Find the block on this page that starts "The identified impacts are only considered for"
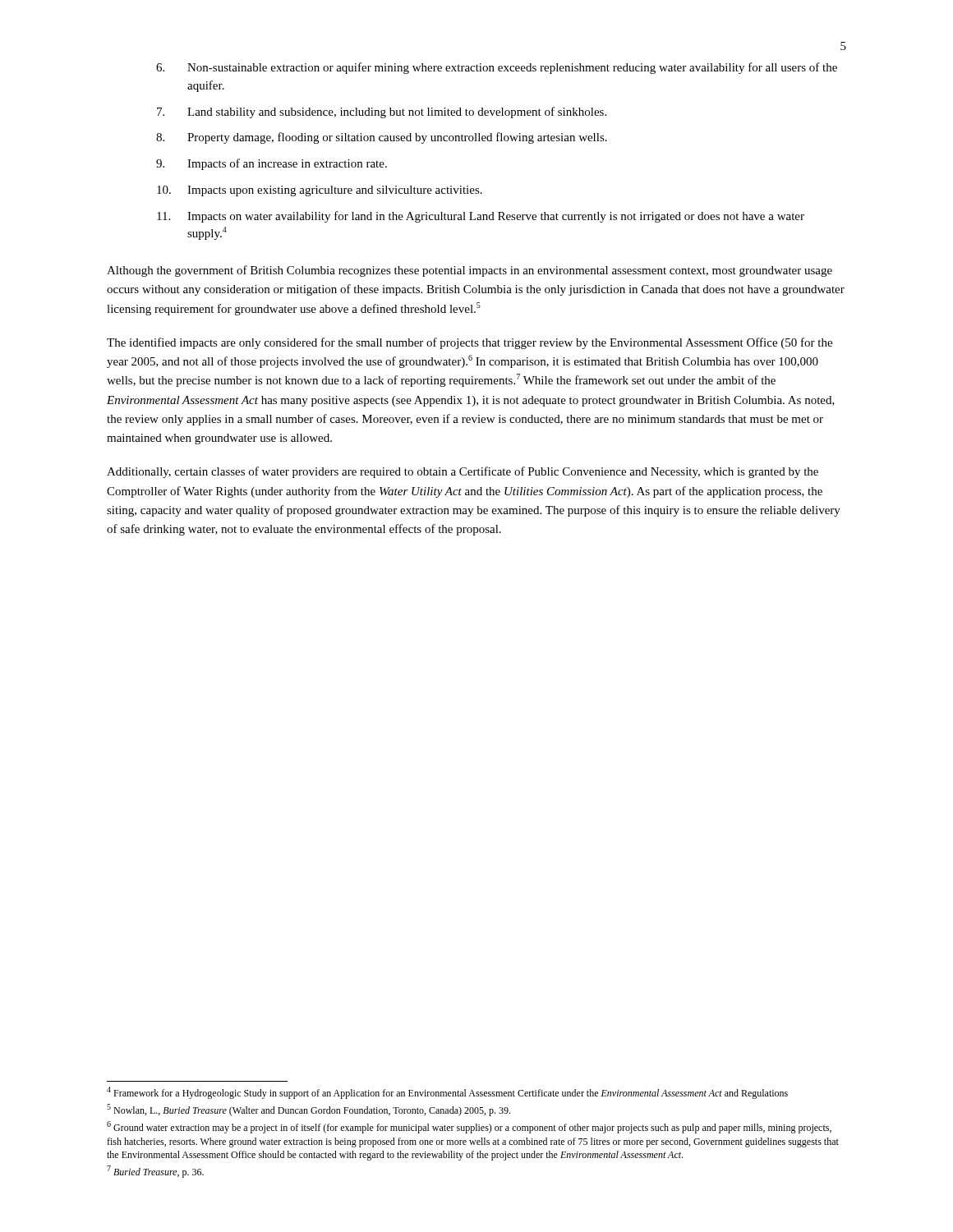The width and height of the screenshot is (953, 1232). [x=471, y=390]
